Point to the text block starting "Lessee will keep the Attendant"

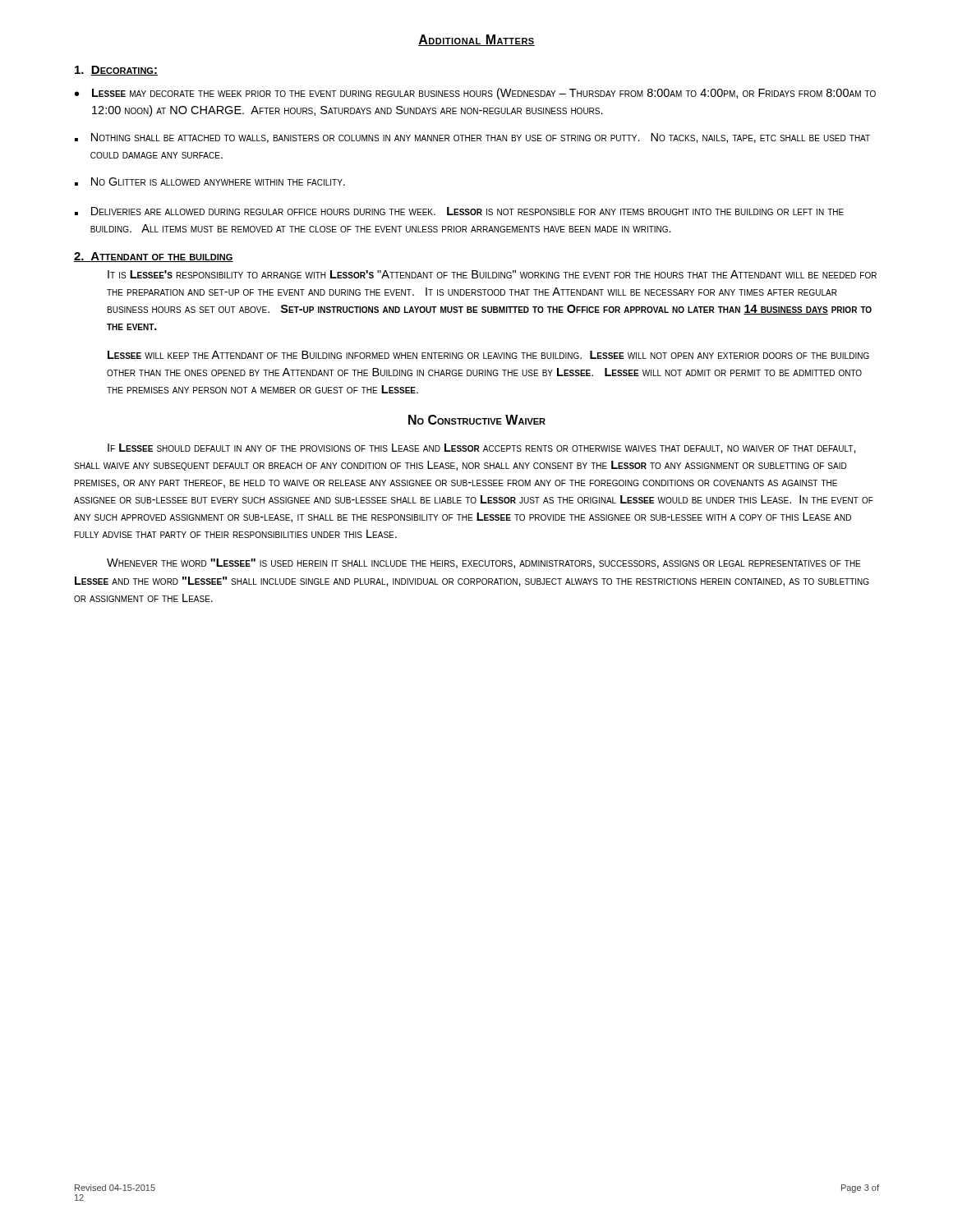488,372
